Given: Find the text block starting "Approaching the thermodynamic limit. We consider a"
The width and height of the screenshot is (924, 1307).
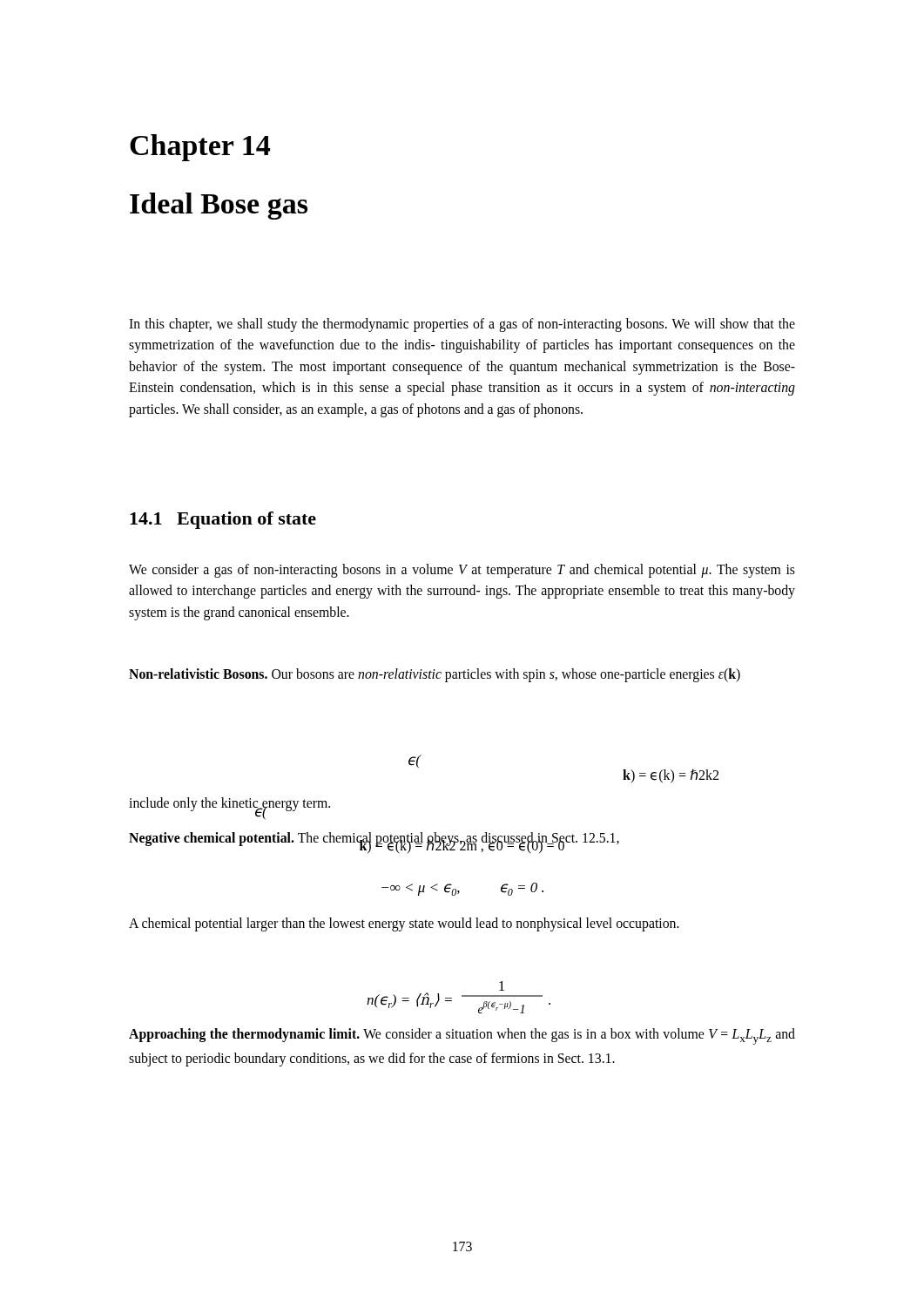Looking at the screenshot, I should pos(462,1046).
